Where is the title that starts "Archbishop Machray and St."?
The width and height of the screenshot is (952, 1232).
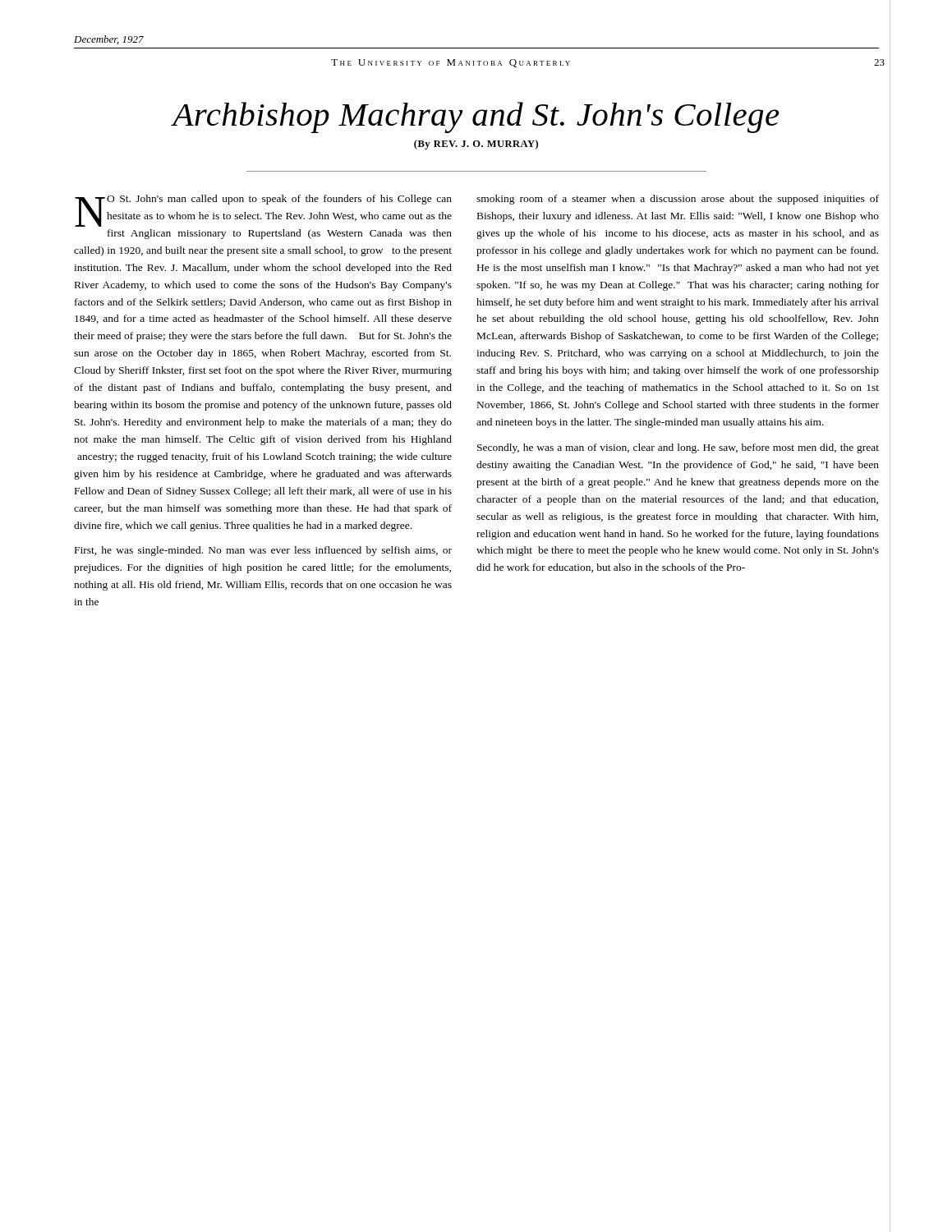pyautogui.click(x=476, y=114)
